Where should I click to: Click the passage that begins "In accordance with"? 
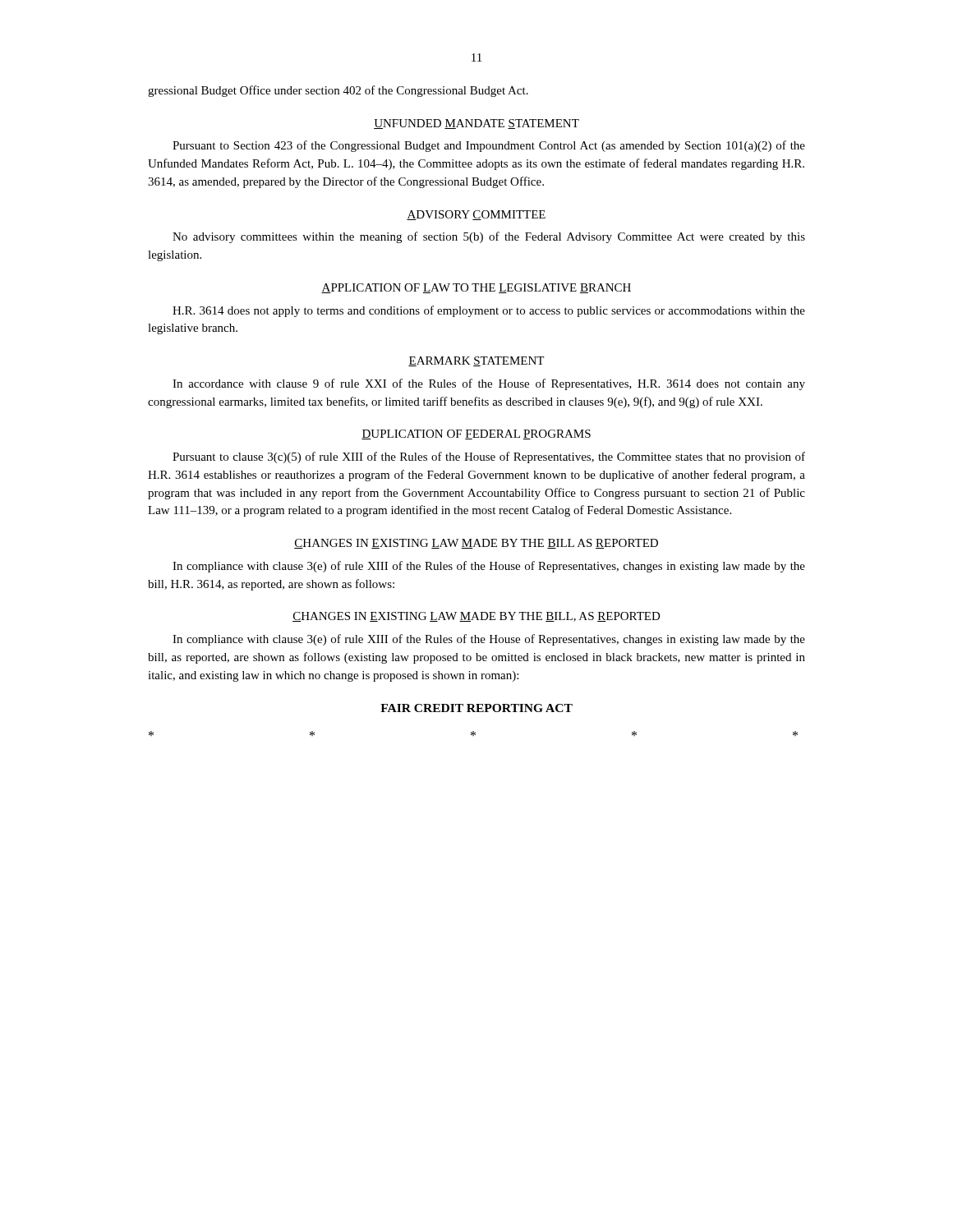(x=476, y=392)
